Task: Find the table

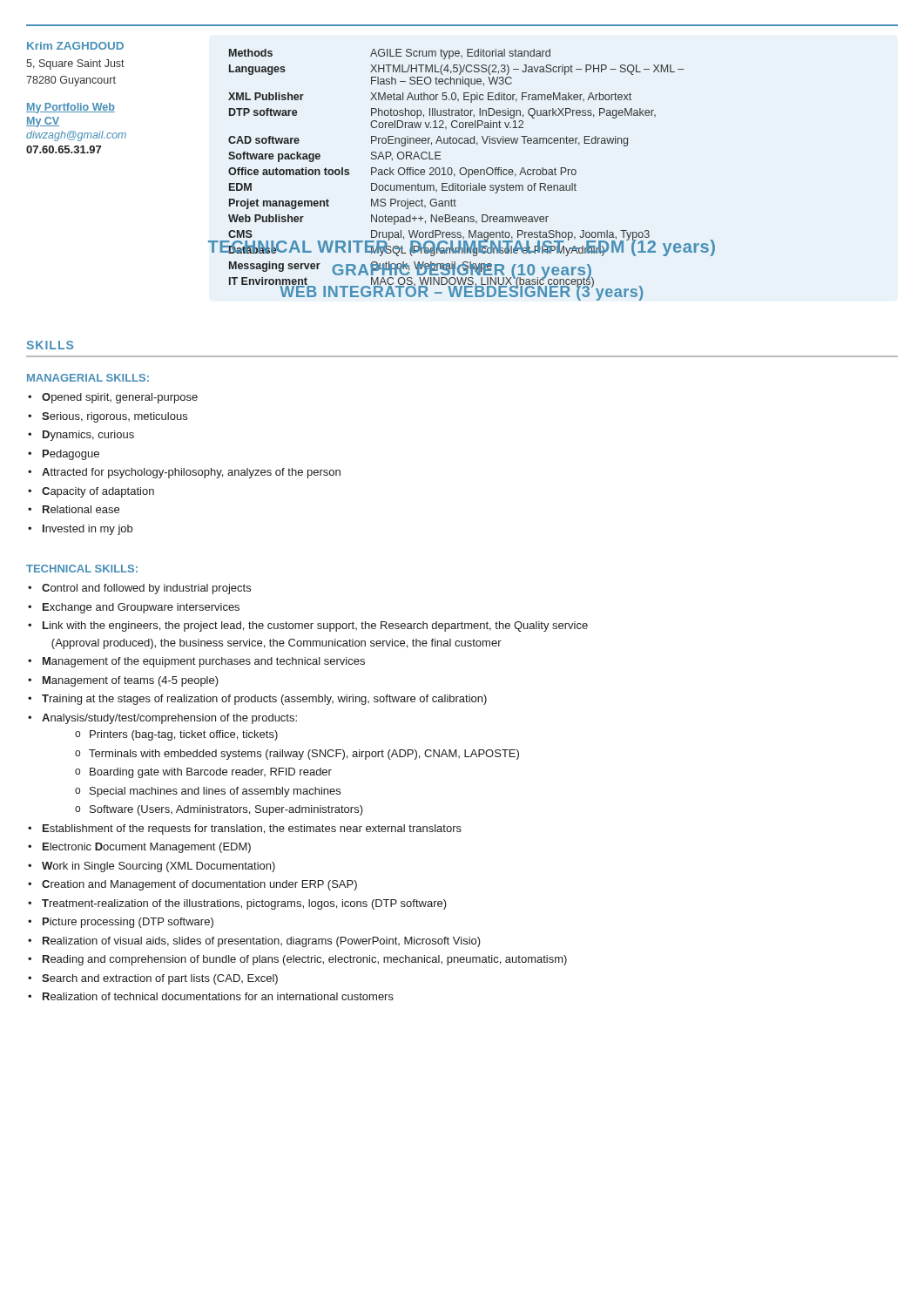Action: click(x=553, y=167)
